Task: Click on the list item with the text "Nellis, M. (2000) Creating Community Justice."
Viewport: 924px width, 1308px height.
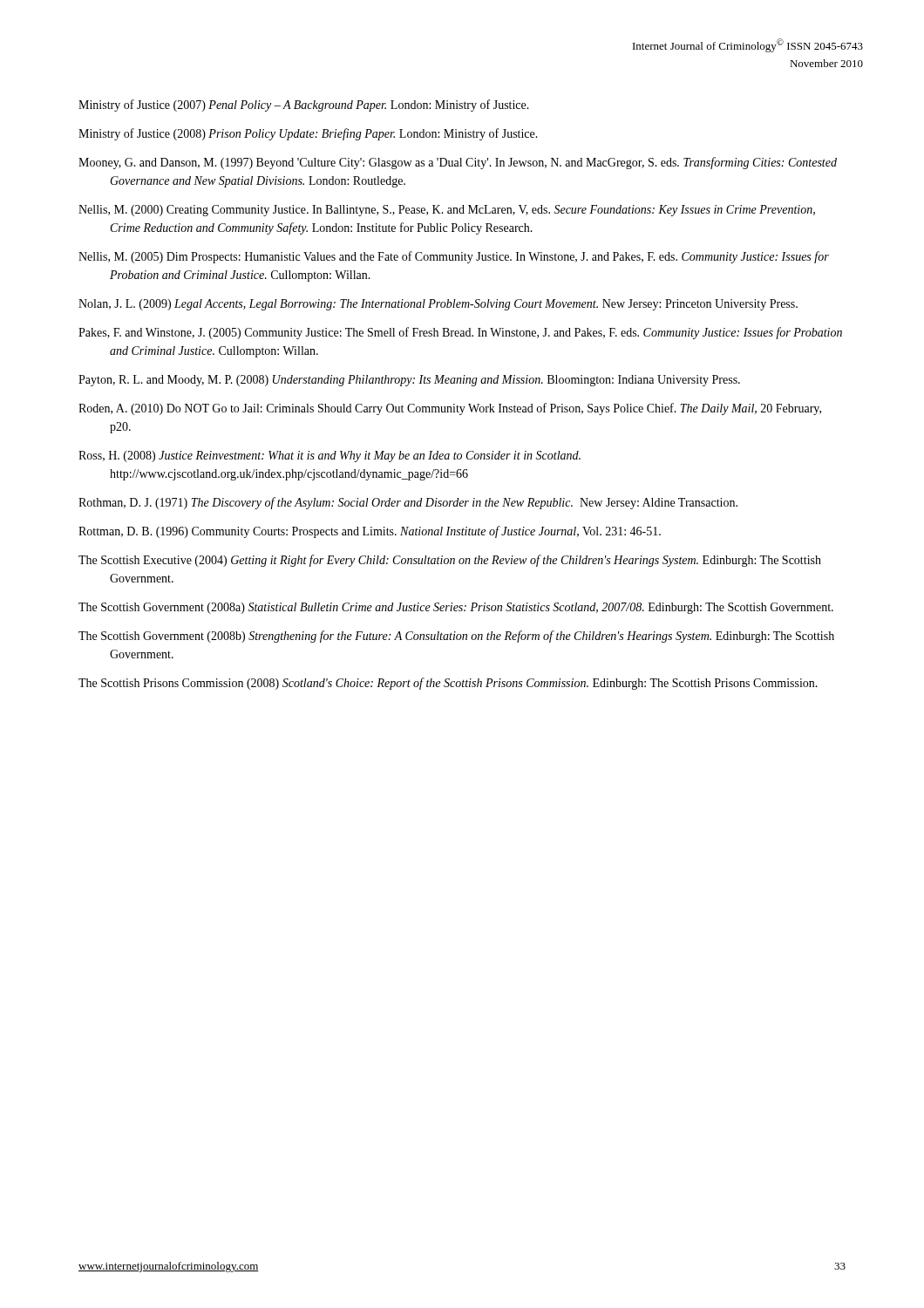Action: [x=462, y=219]
